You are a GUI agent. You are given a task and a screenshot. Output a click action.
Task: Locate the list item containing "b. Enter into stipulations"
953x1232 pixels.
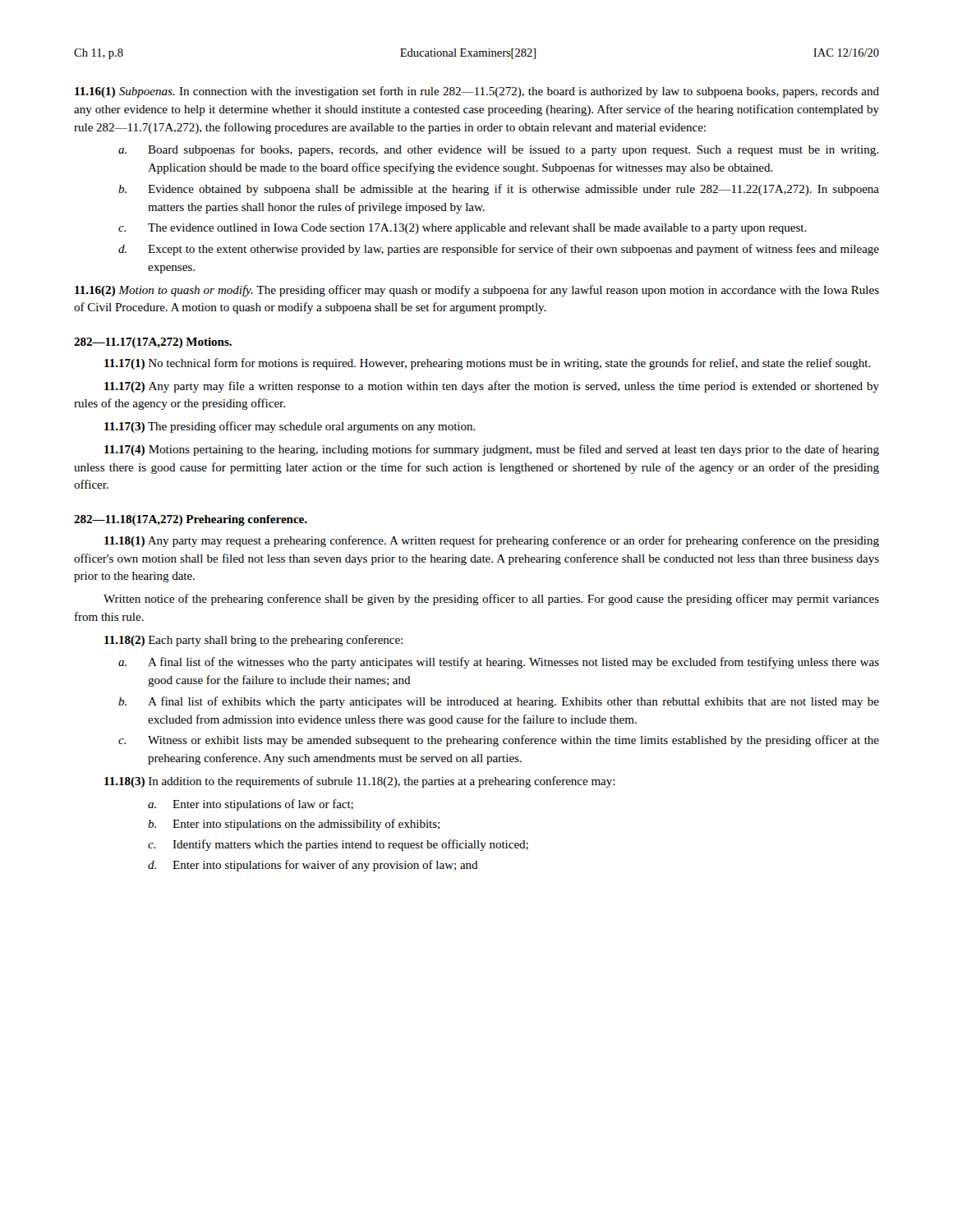(294, 825)
